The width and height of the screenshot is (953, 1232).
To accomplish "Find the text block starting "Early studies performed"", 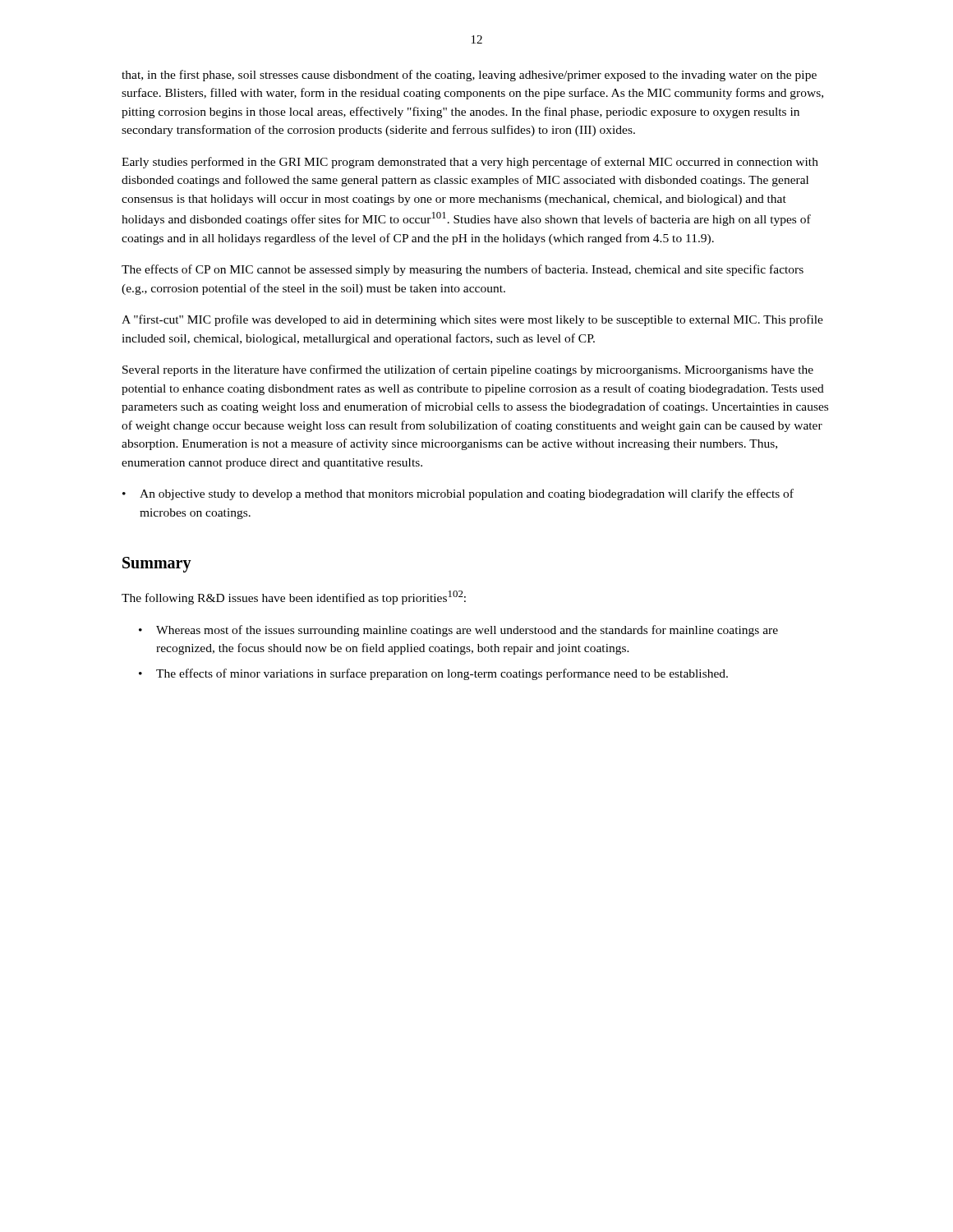I will pos(470,199).
